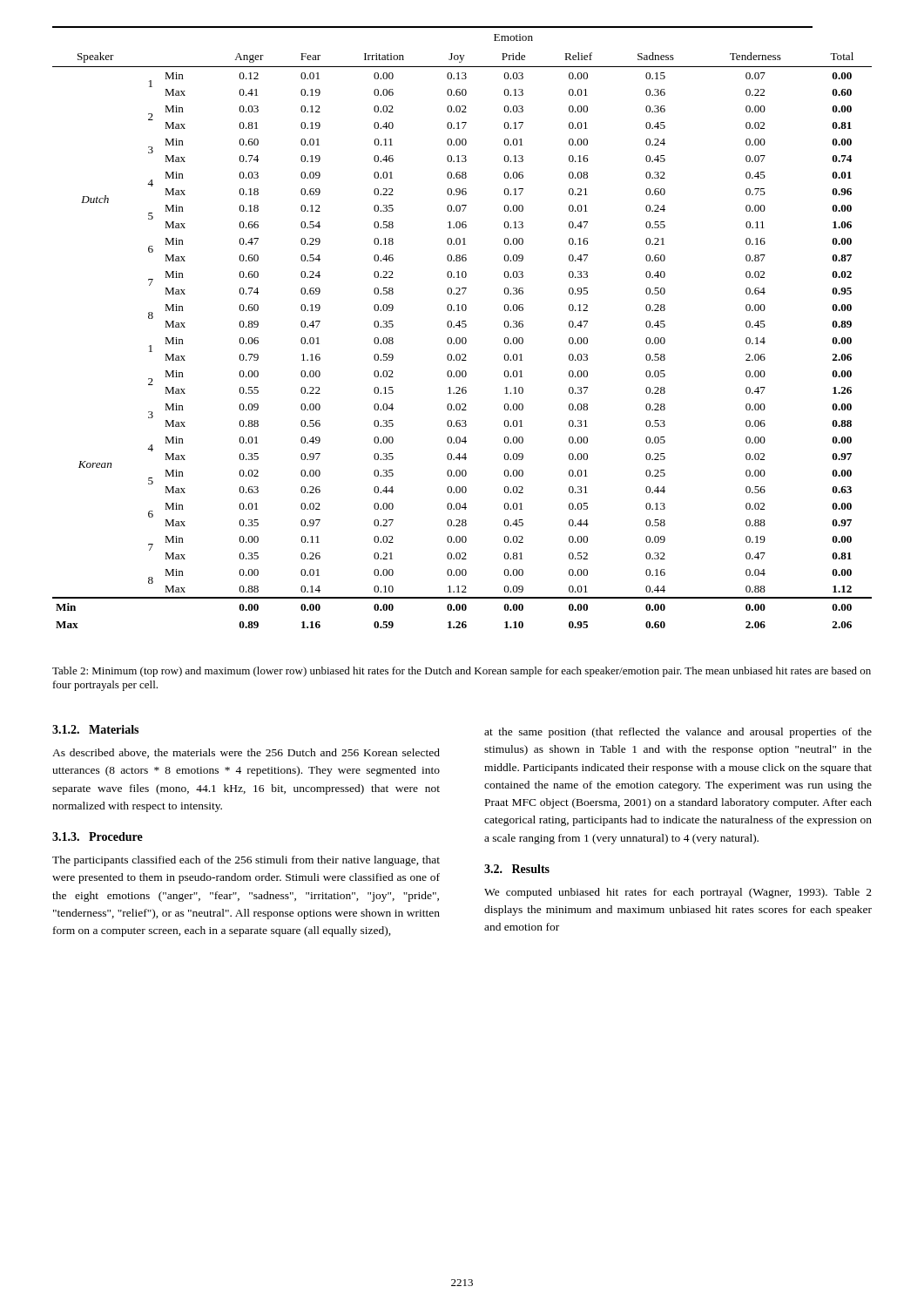Locate the region starting "As described above, the materials were"
The width and height of the screenshot is (924, 1307).
coord(246,779)
